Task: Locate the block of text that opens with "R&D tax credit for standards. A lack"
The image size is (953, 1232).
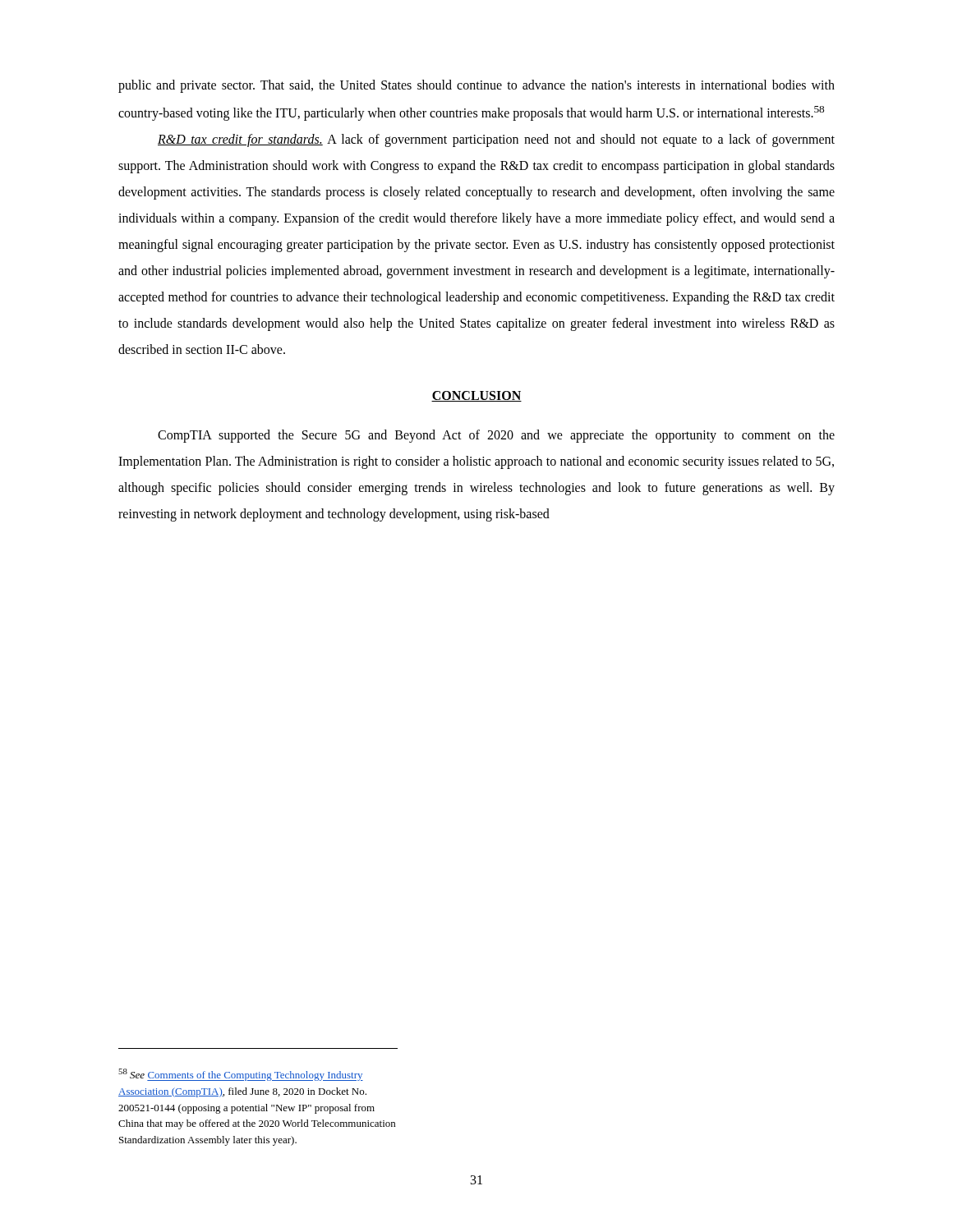Action: point(476,245)
